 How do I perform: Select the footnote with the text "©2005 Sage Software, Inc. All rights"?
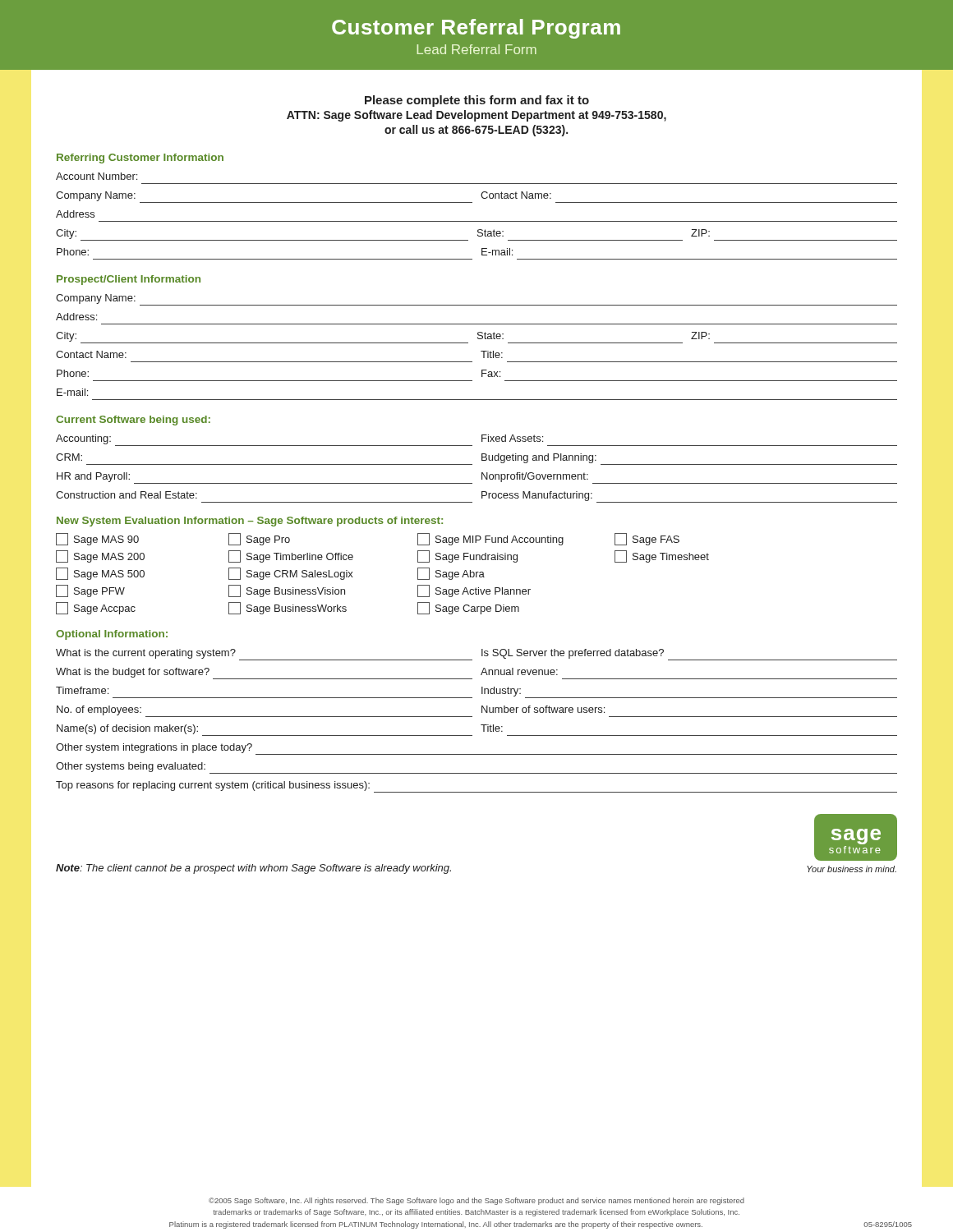(x=540, y=1213)
